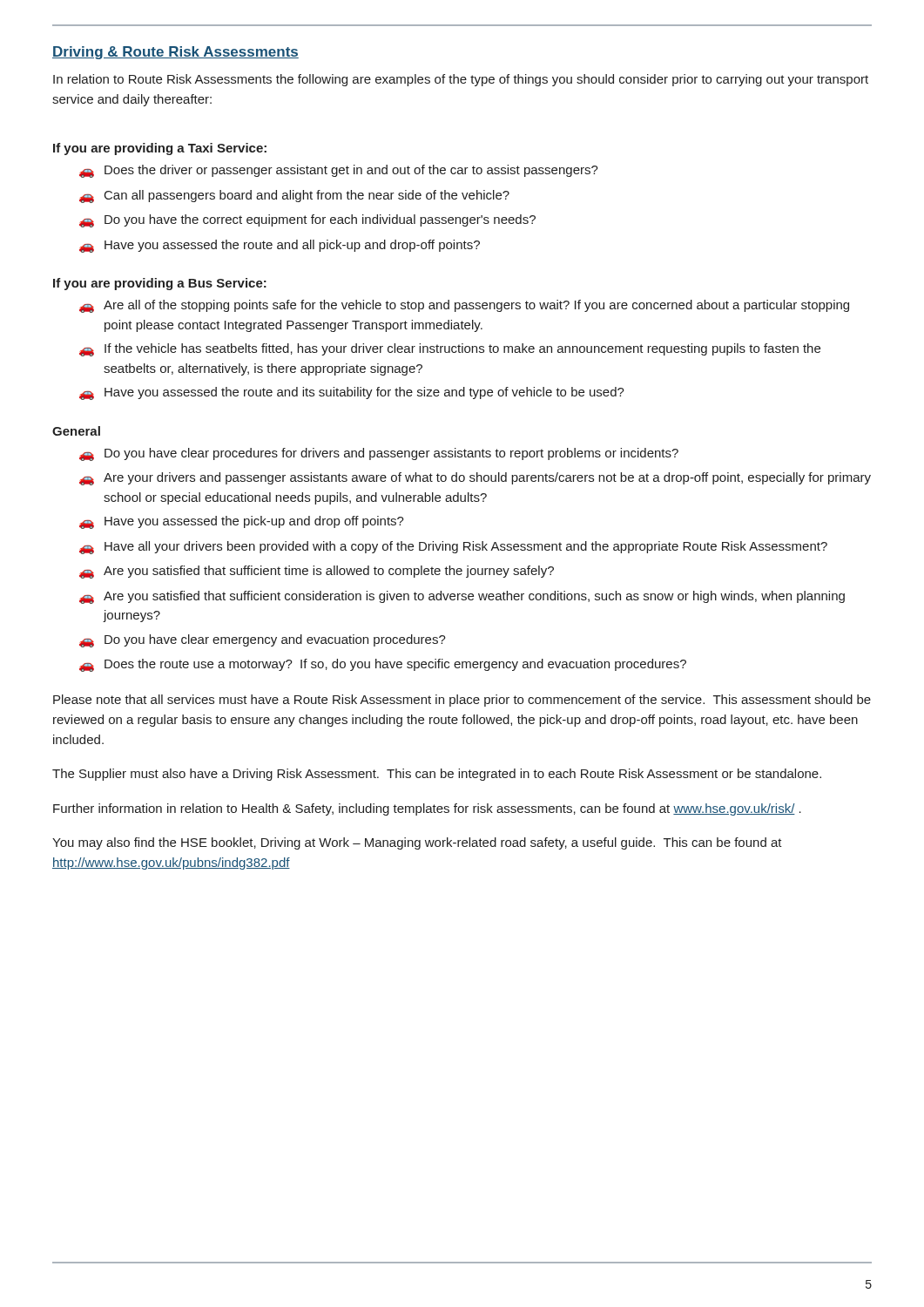The image size is (924, 1307).
Task: Click on the text block starting "Driving & Route"
Action: (x=175, y=52)
